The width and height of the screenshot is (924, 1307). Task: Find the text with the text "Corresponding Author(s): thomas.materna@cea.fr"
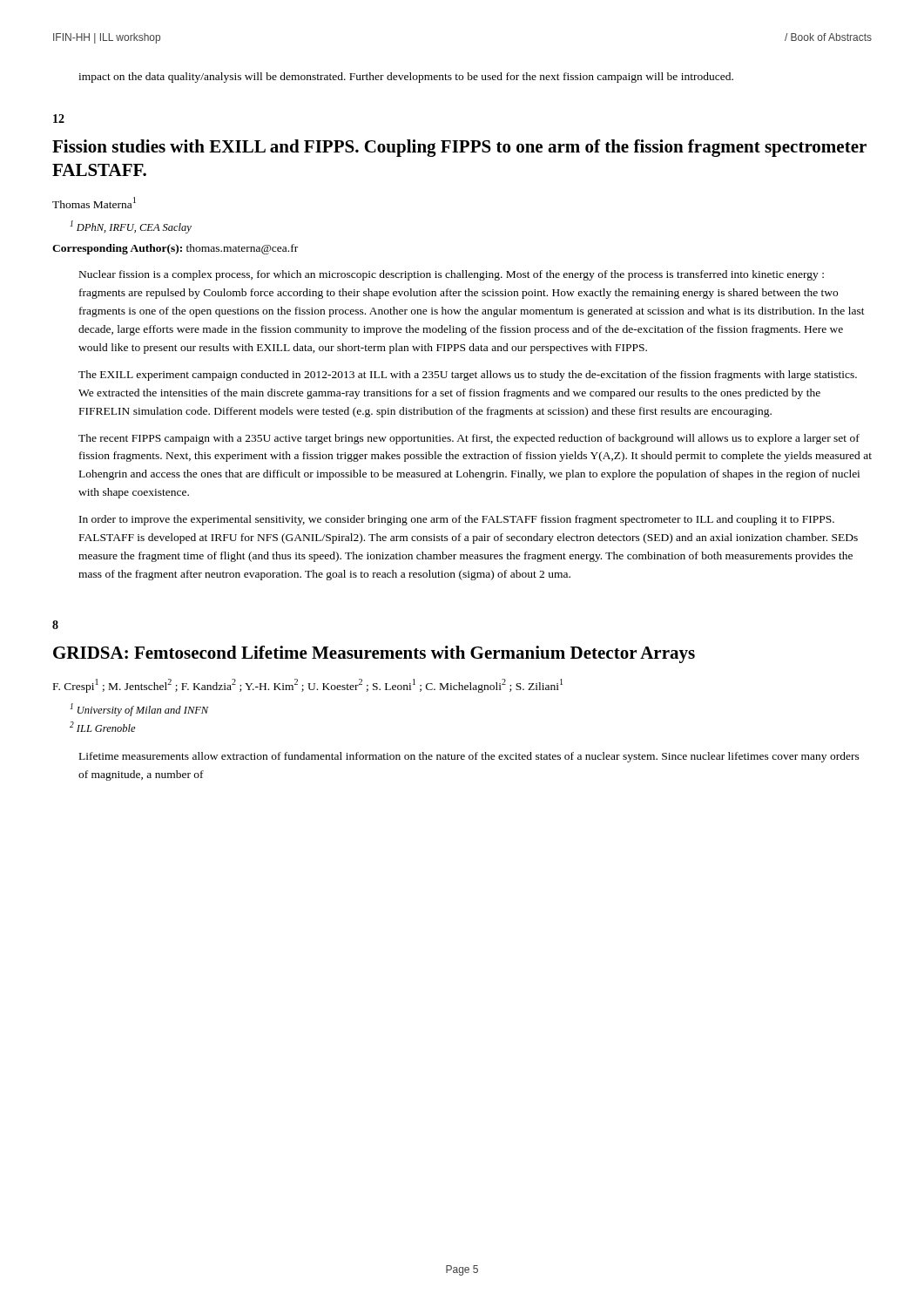coord(175,248)
